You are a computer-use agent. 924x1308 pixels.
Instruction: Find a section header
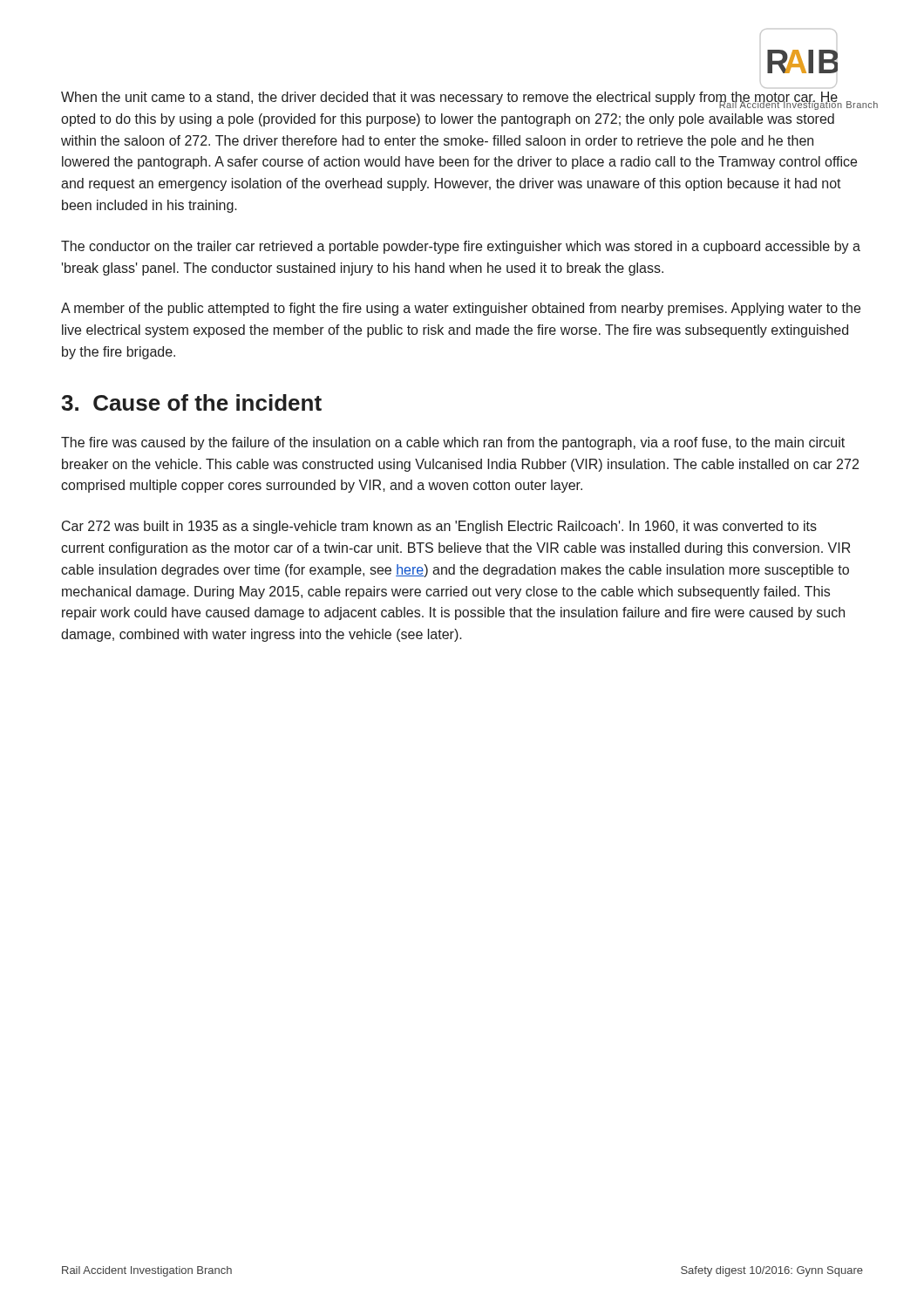coord(191,403)
